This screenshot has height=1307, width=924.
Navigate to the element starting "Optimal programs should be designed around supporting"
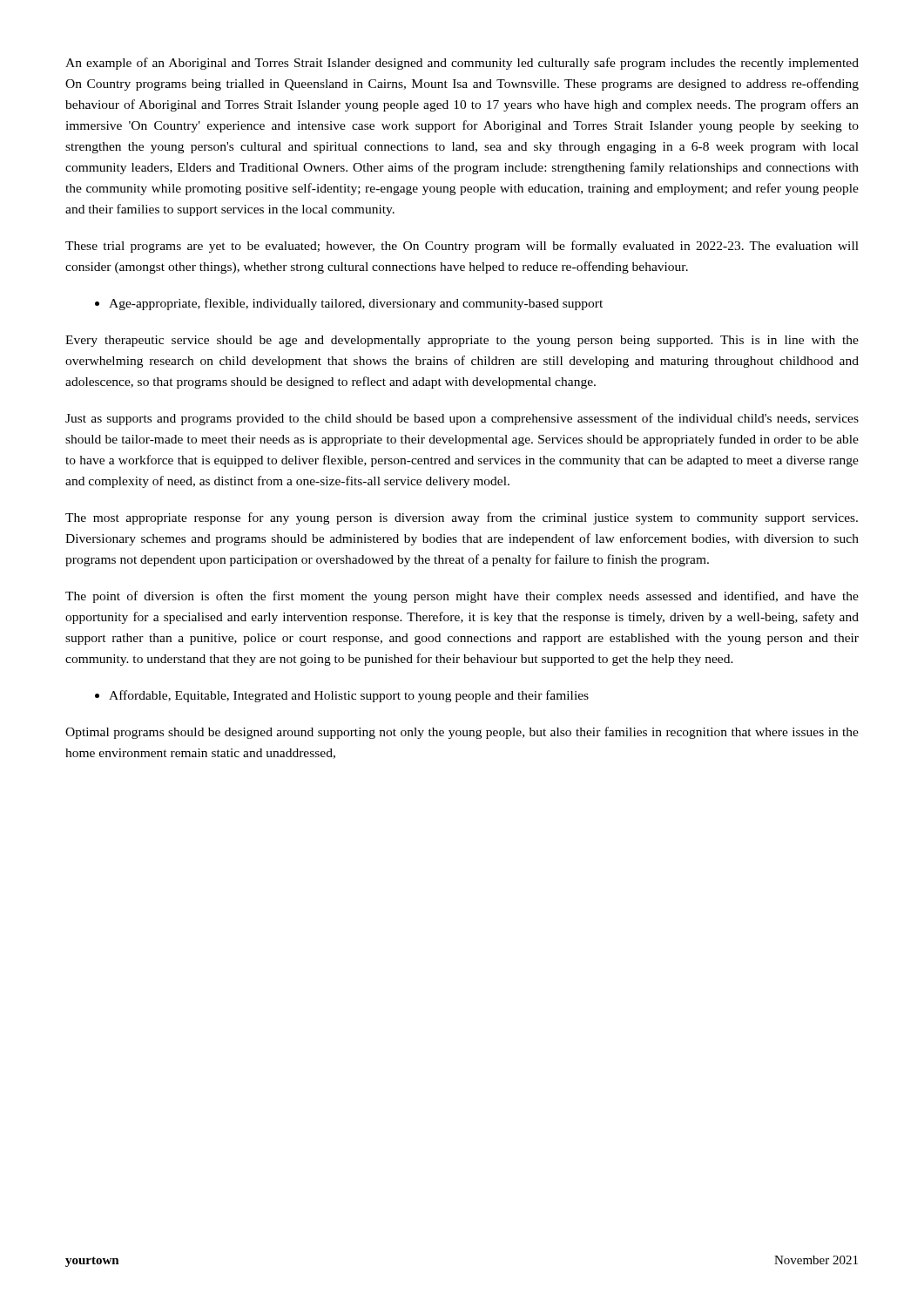(462, 742)
